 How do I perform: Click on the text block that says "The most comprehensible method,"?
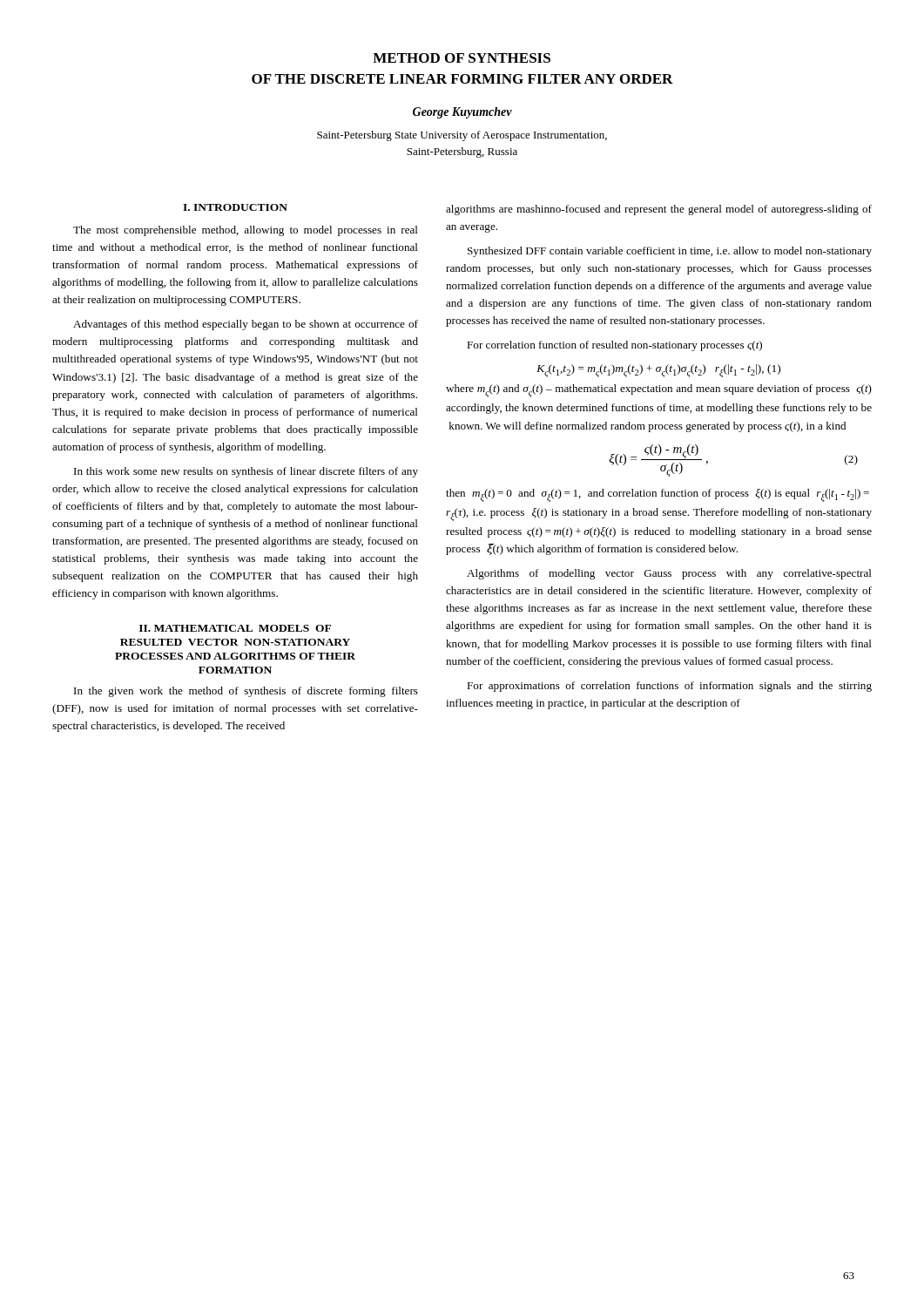coord(235,265)
